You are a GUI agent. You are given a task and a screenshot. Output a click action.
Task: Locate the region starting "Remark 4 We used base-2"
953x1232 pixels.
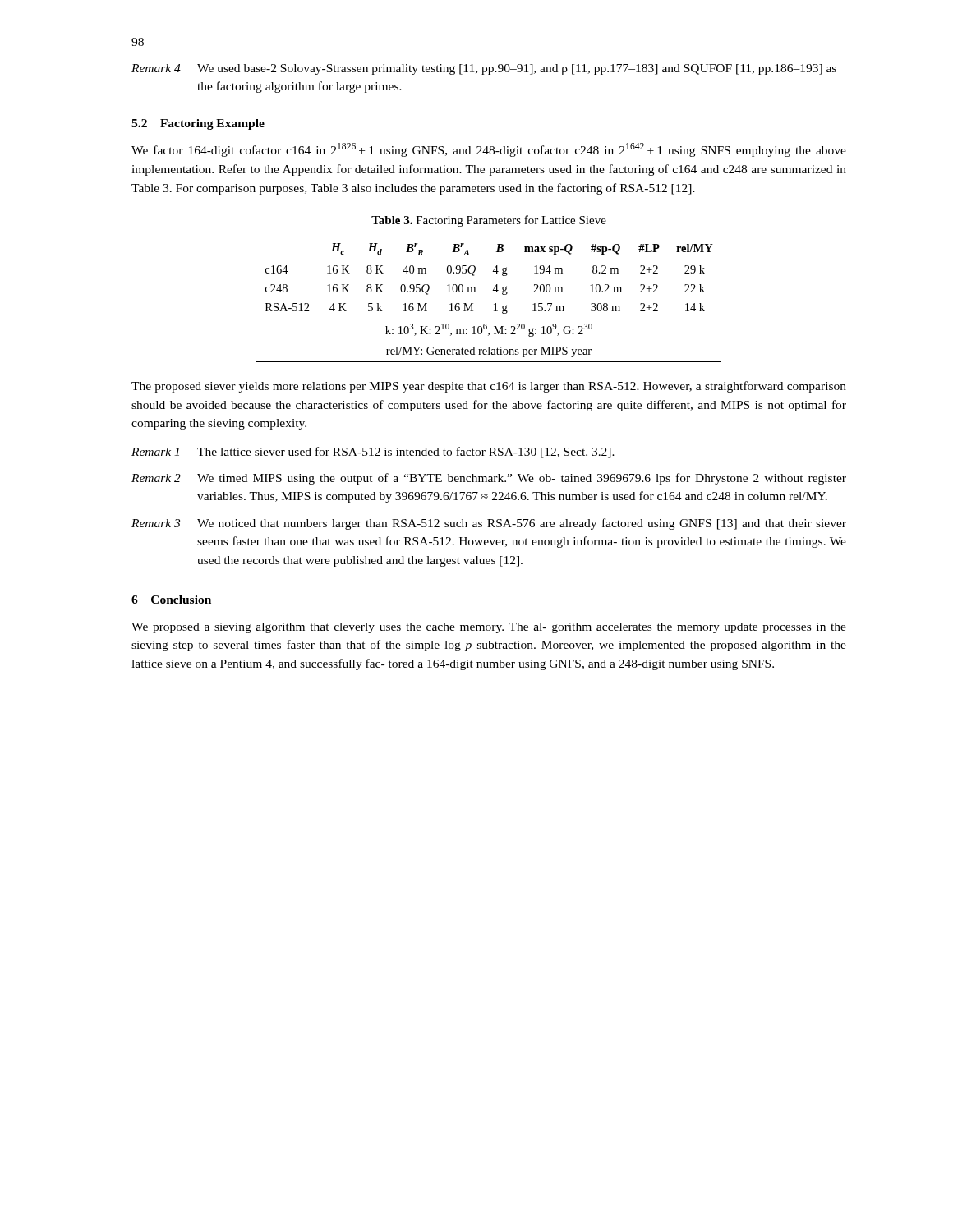point(489,78)
